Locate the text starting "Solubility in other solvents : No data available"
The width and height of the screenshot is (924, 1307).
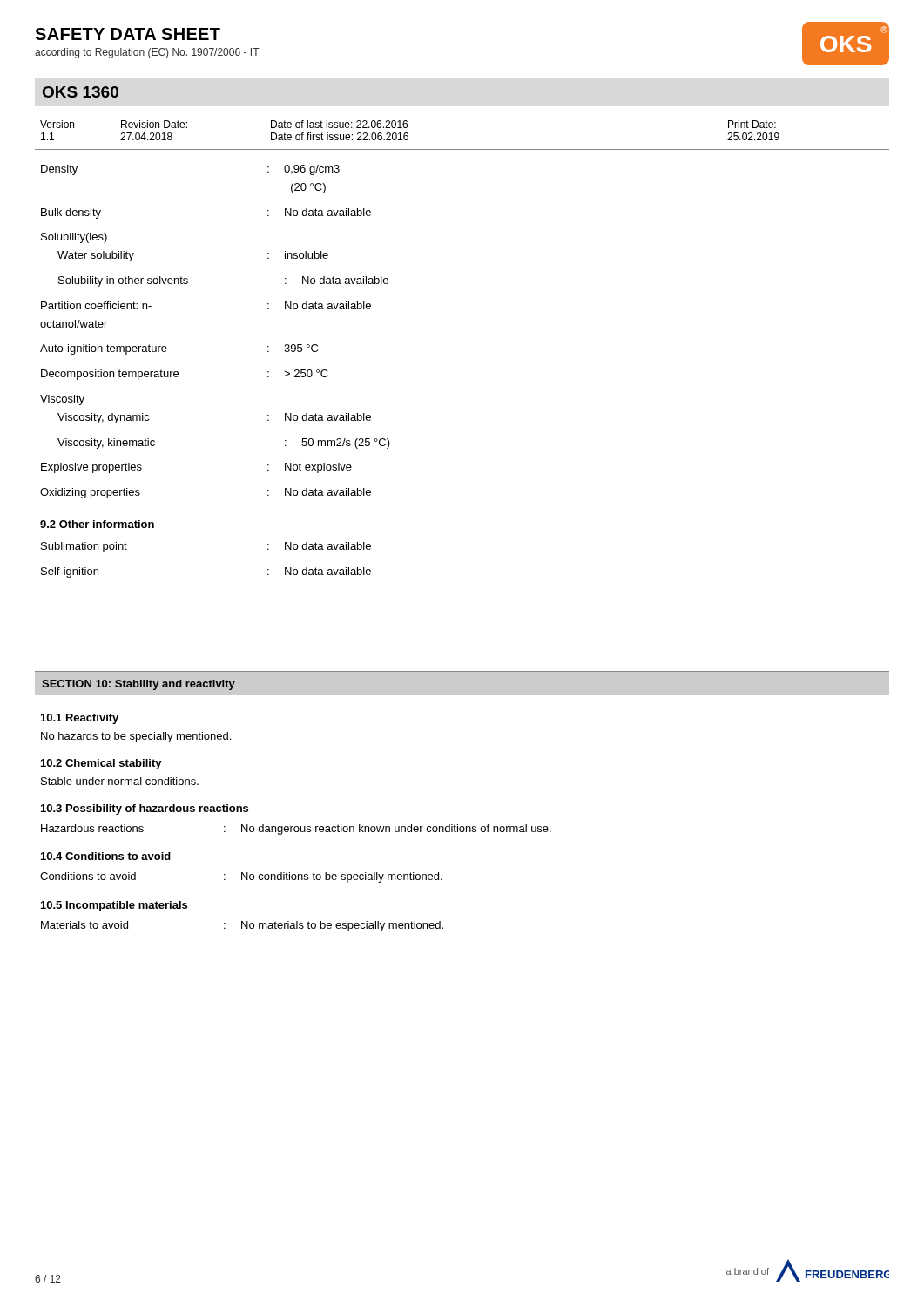122,281
